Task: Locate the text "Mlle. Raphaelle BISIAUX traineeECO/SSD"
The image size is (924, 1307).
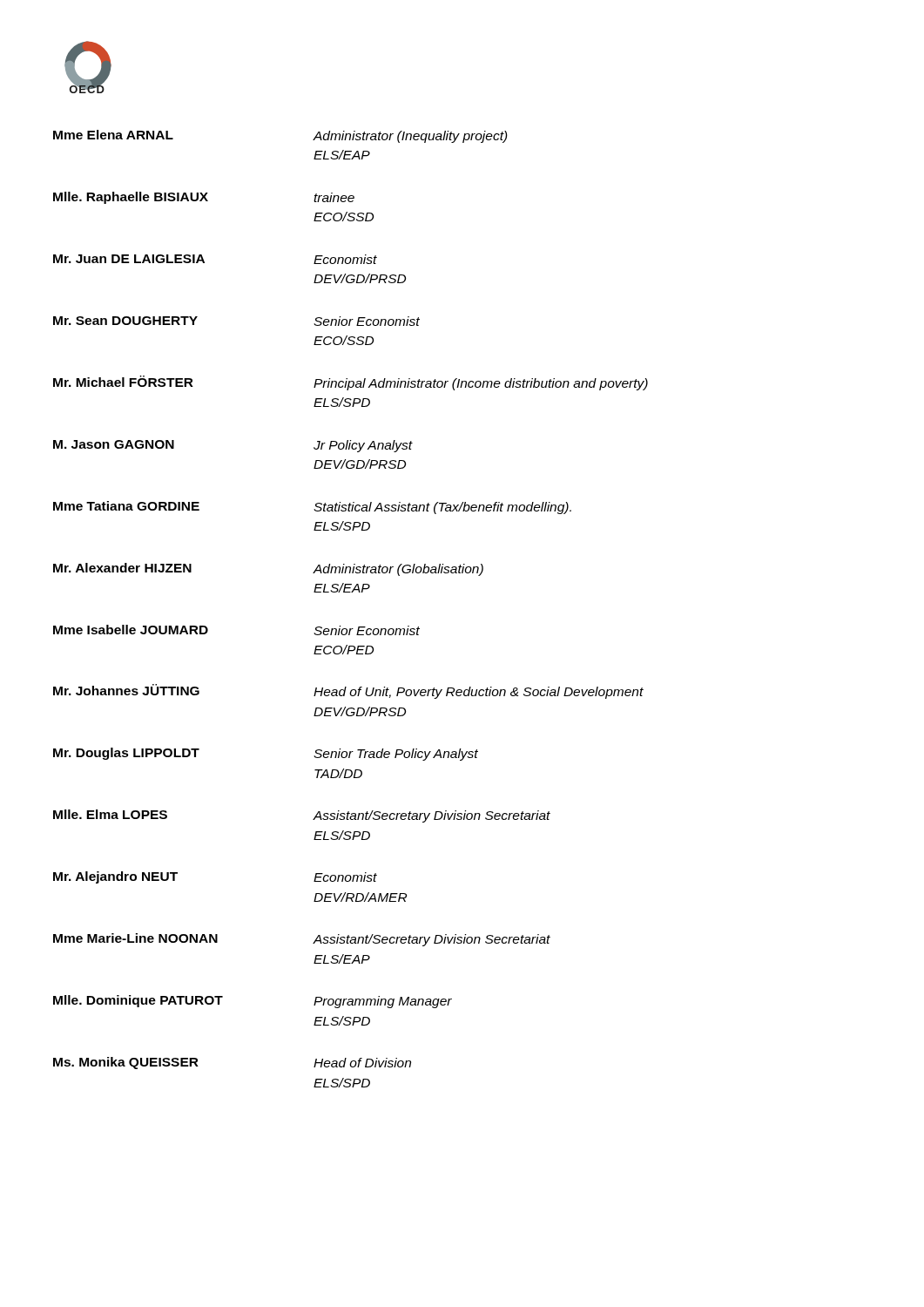Action: coord(204,198)
